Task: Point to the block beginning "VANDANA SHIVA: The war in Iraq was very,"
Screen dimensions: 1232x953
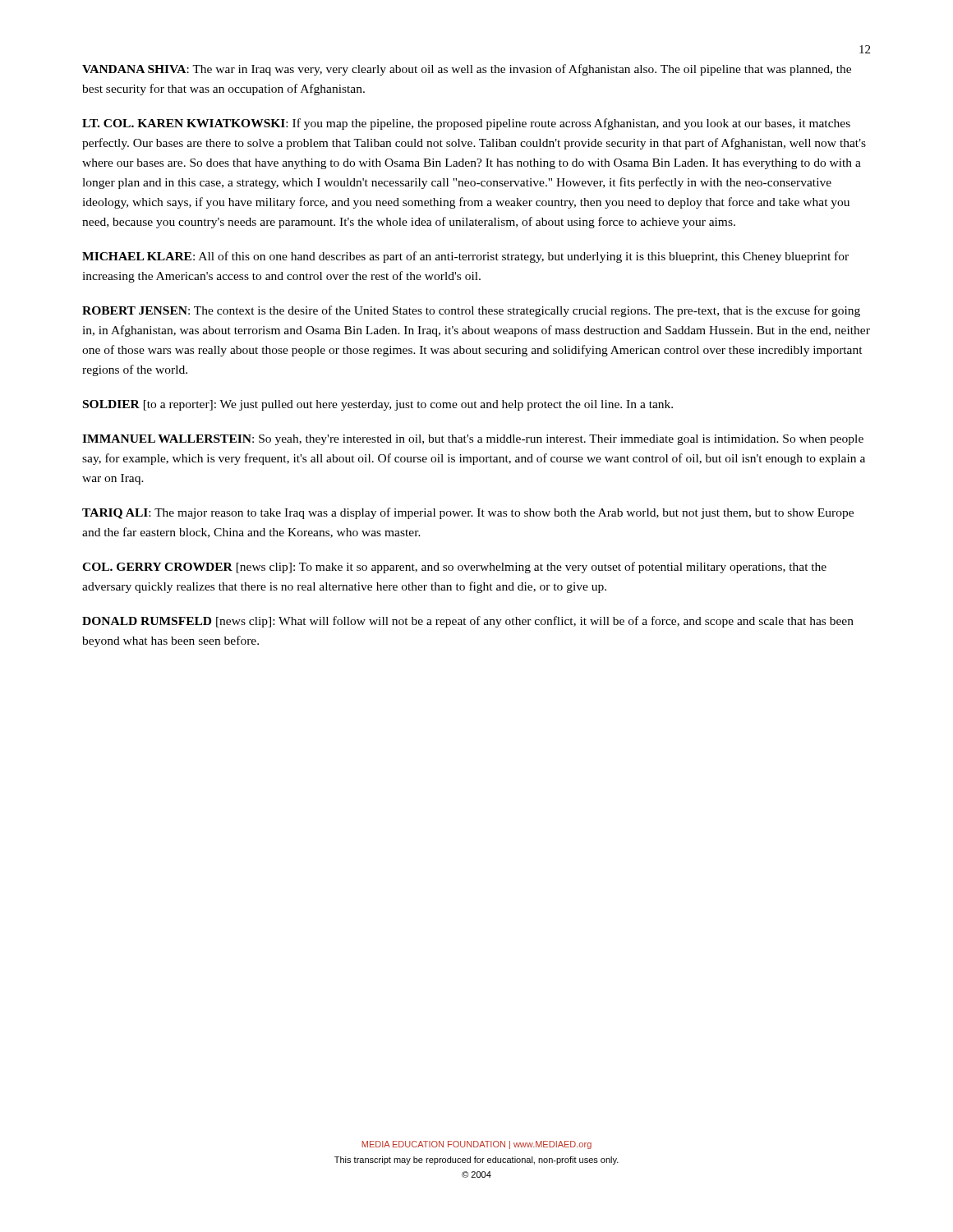Action: pos(467,78)
